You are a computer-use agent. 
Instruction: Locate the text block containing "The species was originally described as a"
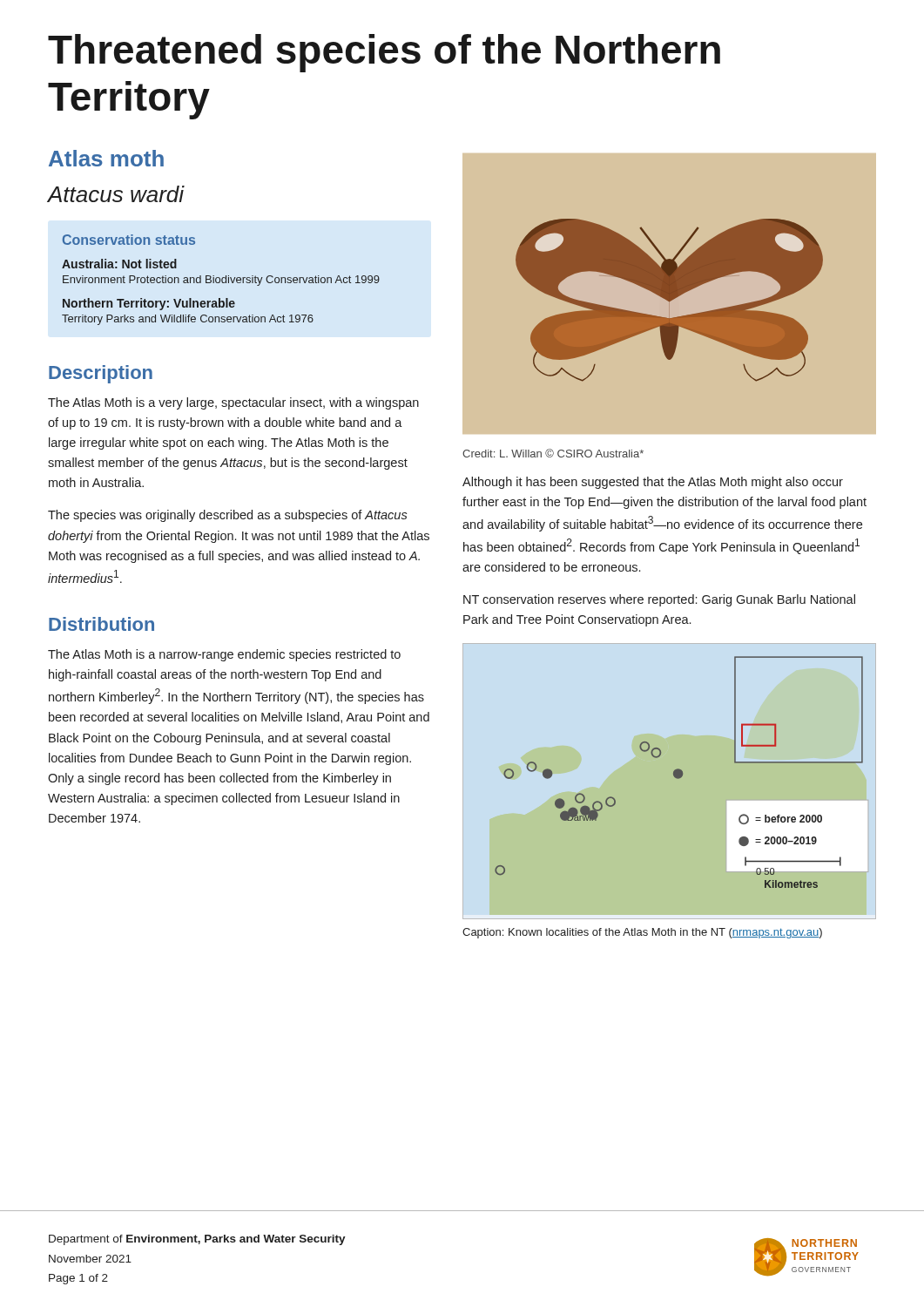coord(239,547)
